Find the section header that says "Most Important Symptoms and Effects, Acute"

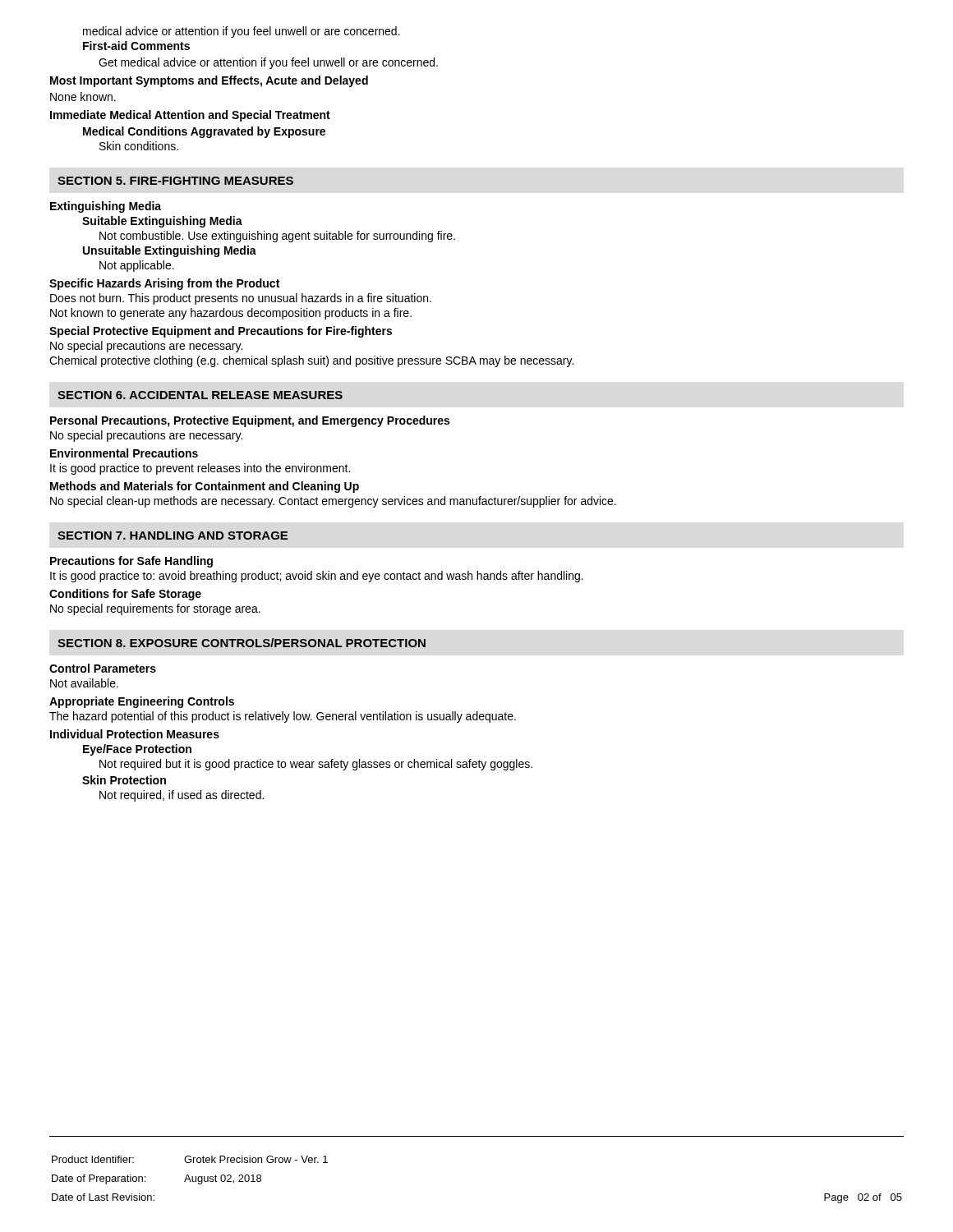pos(209,81)
